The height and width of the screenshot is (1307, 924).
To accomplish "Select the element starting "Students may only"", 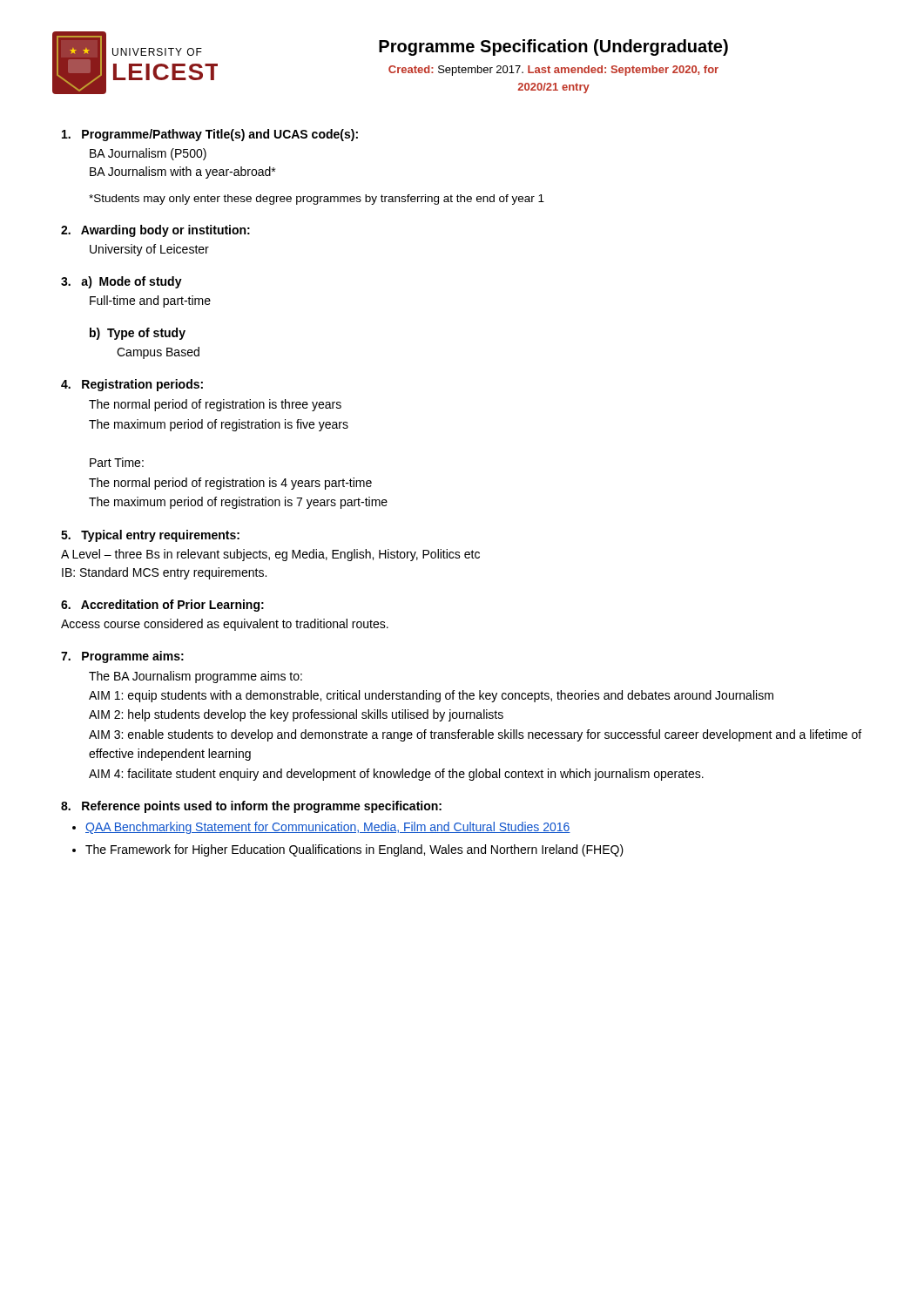I will pyautogui.click(x=317, y=198).
